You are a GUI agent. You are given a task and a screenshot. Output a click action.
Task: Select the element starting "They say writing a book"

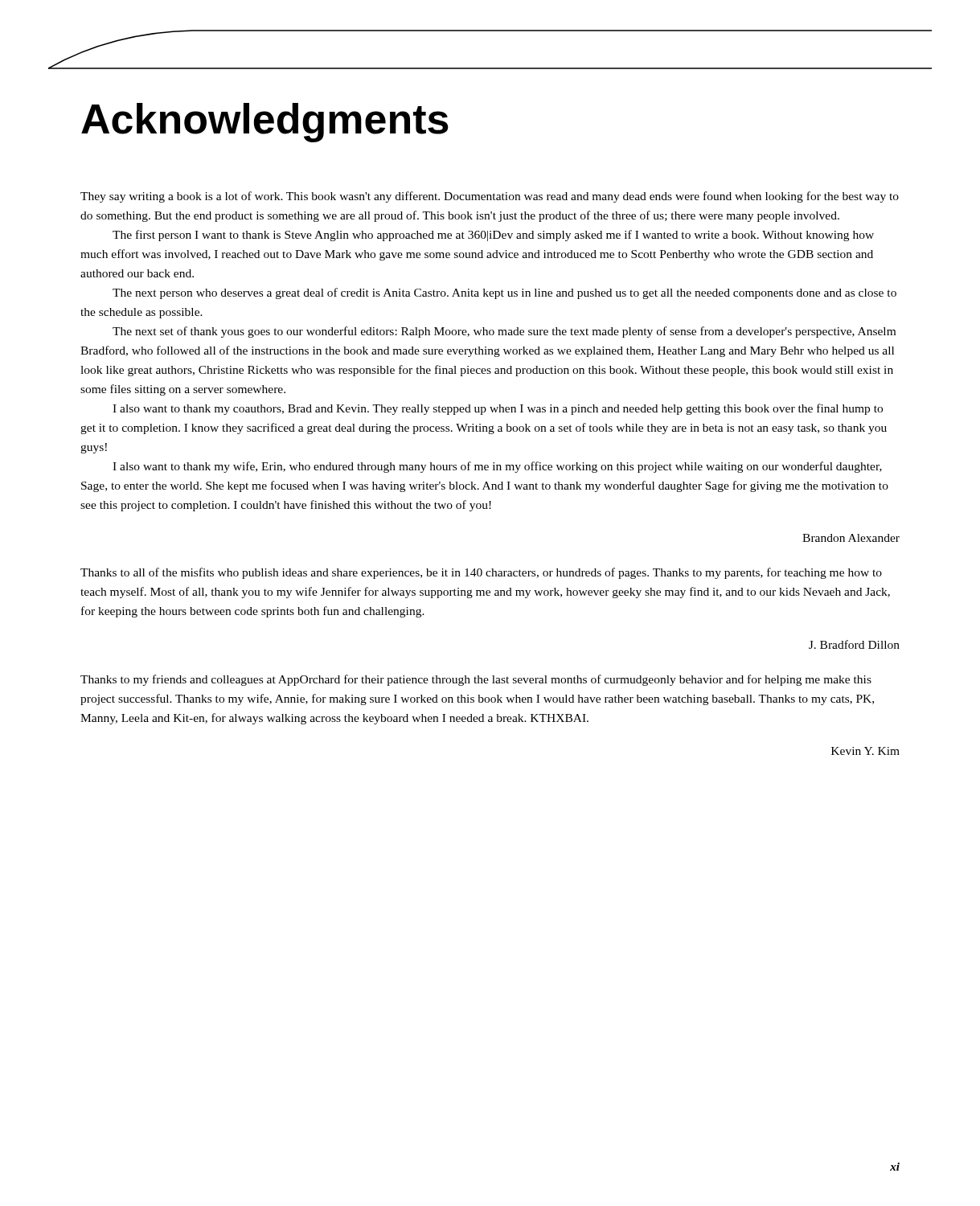(490, 351)
